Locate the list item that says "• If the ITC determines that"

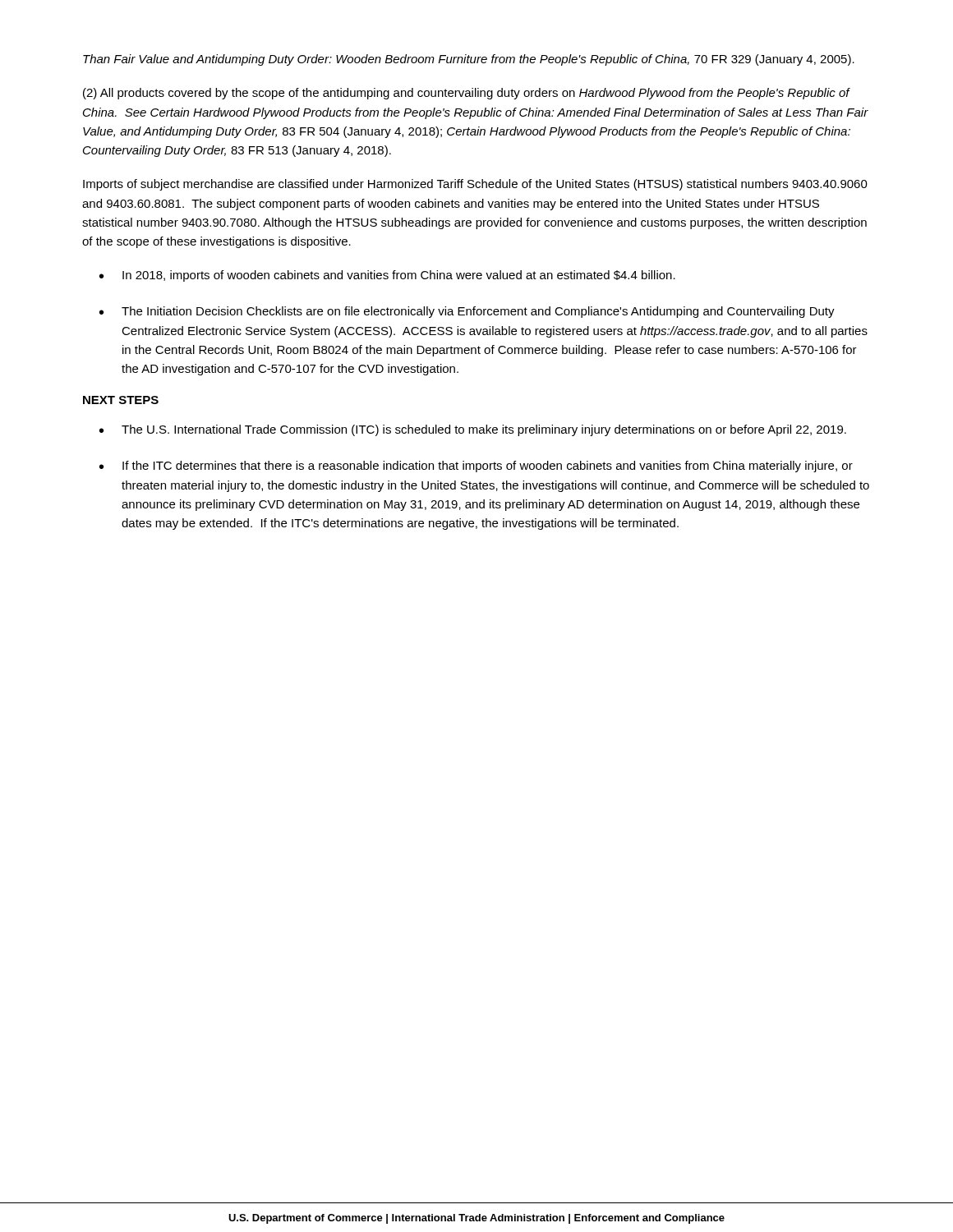(485, 494)
